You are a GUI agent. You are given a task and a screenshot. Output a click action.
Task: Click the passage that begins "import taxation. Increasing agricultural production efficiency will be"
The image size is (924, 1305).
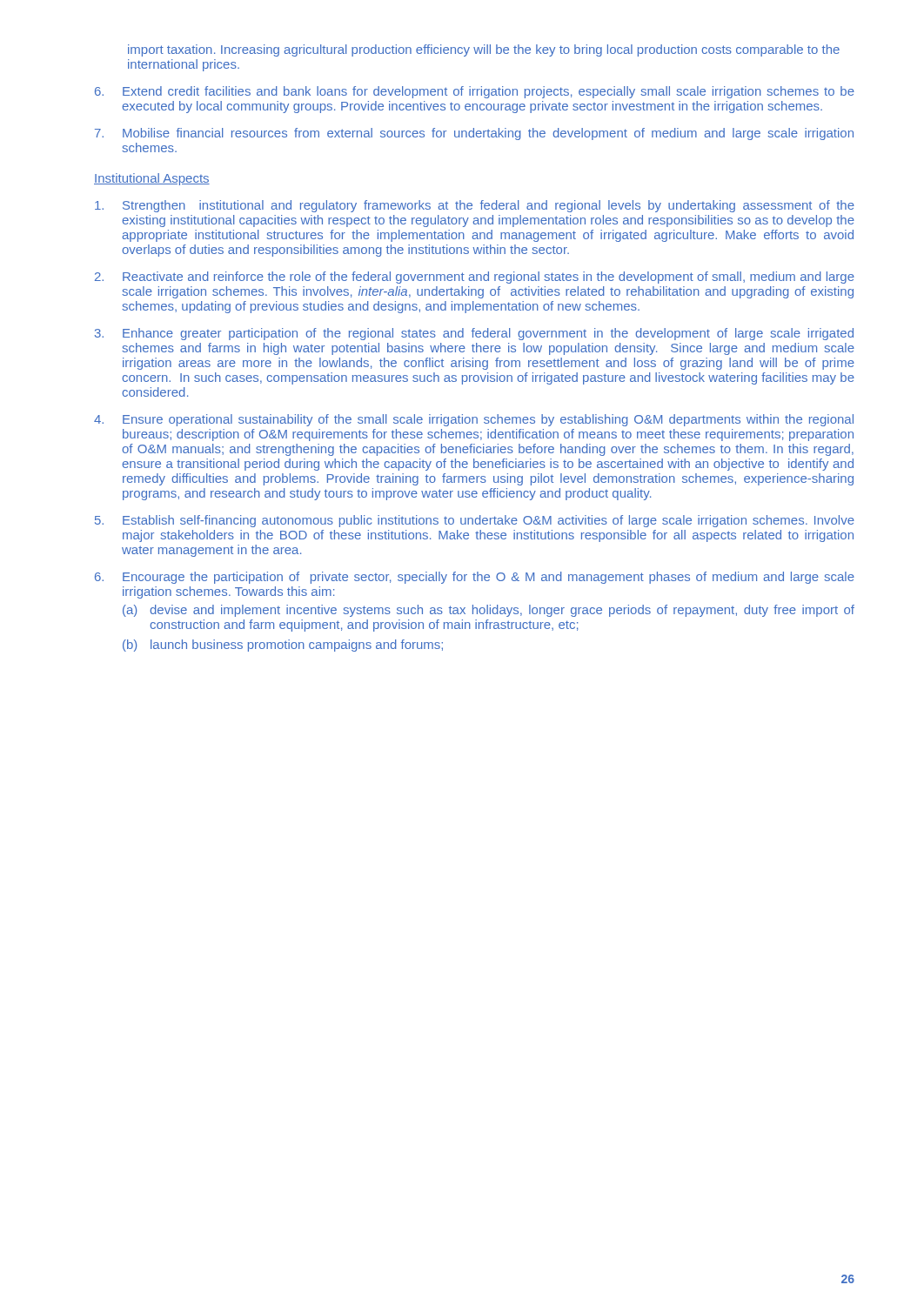(x=483, y=57)
